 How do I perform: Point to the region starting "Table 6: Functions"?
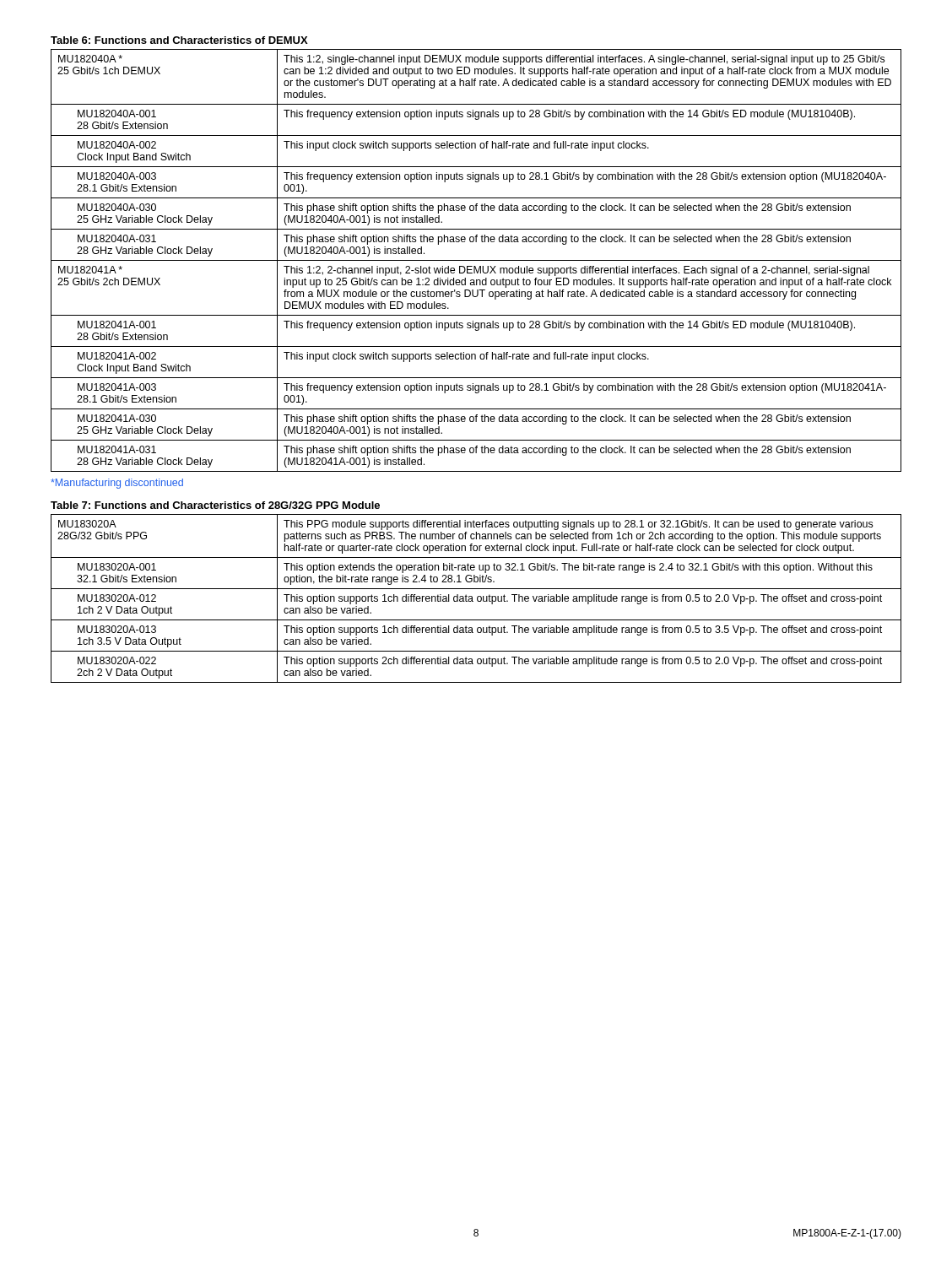[x=179, y=40]
